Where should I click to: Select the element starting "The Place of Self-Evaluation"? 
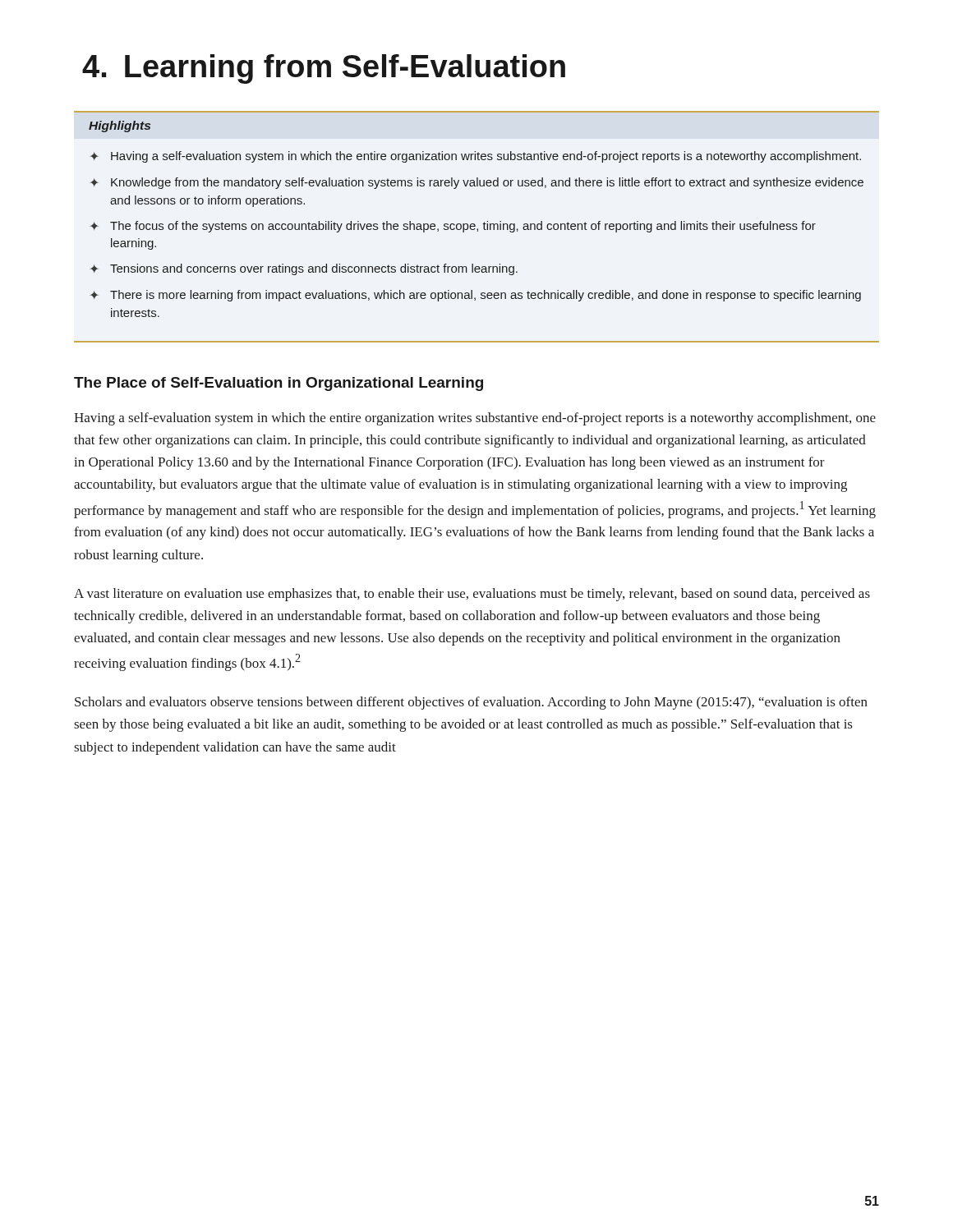click(476, 383)
